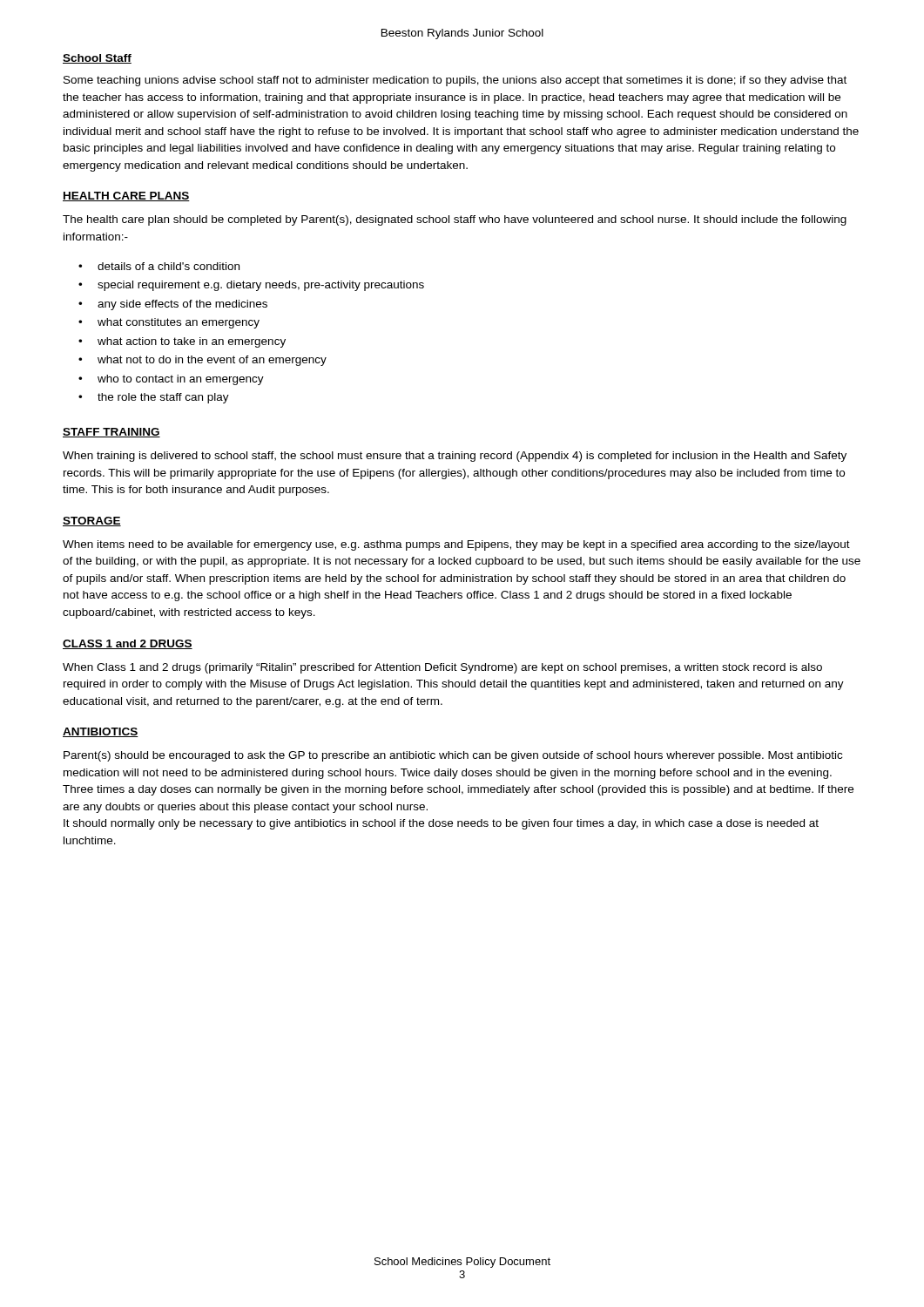Point to the passage starting "• any side effects of the medicines"
This screenshot has width=924, height=1307.
(x=173, y=304)
